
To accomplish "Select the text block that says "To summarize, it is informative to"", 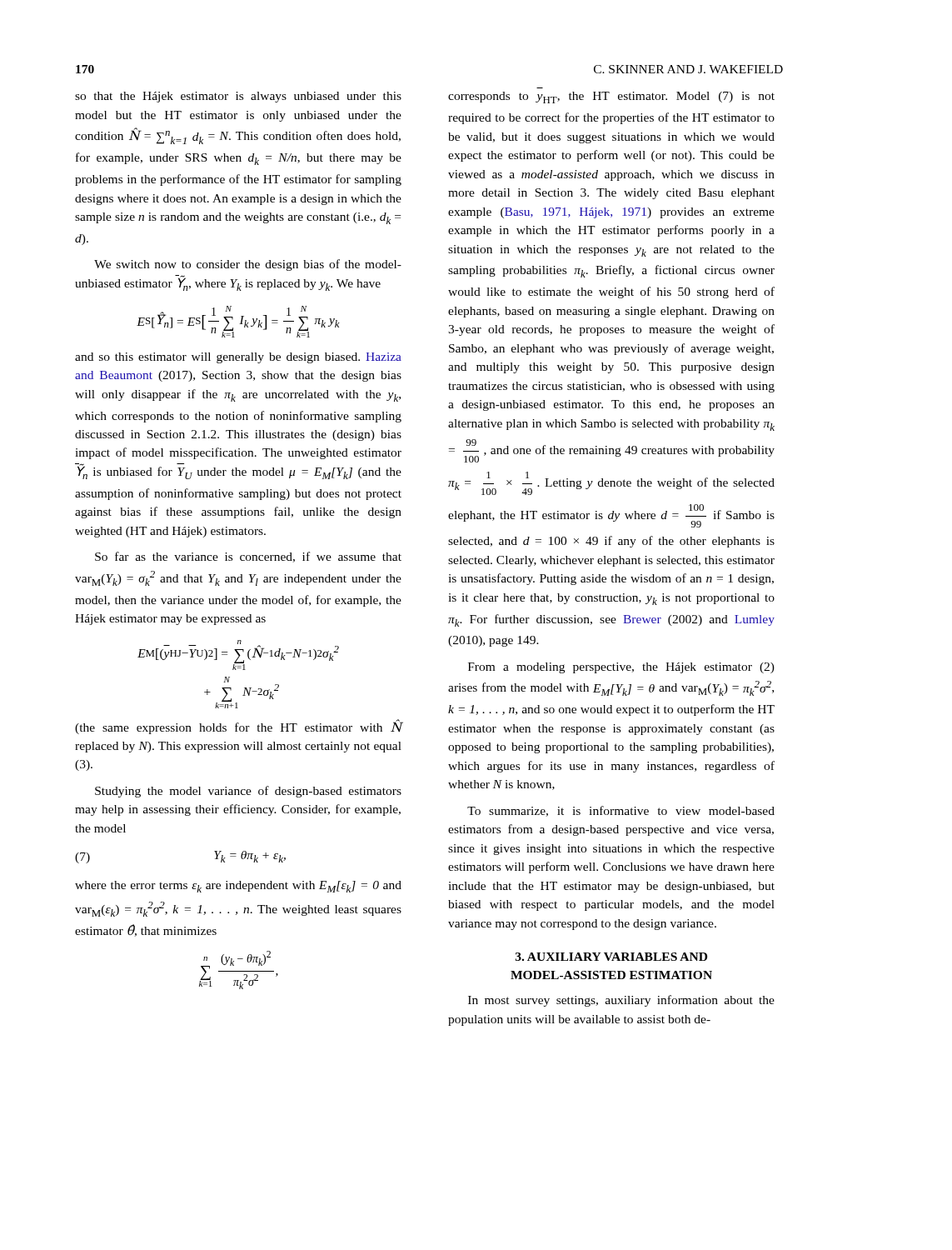I will click(x=611, y=867).
